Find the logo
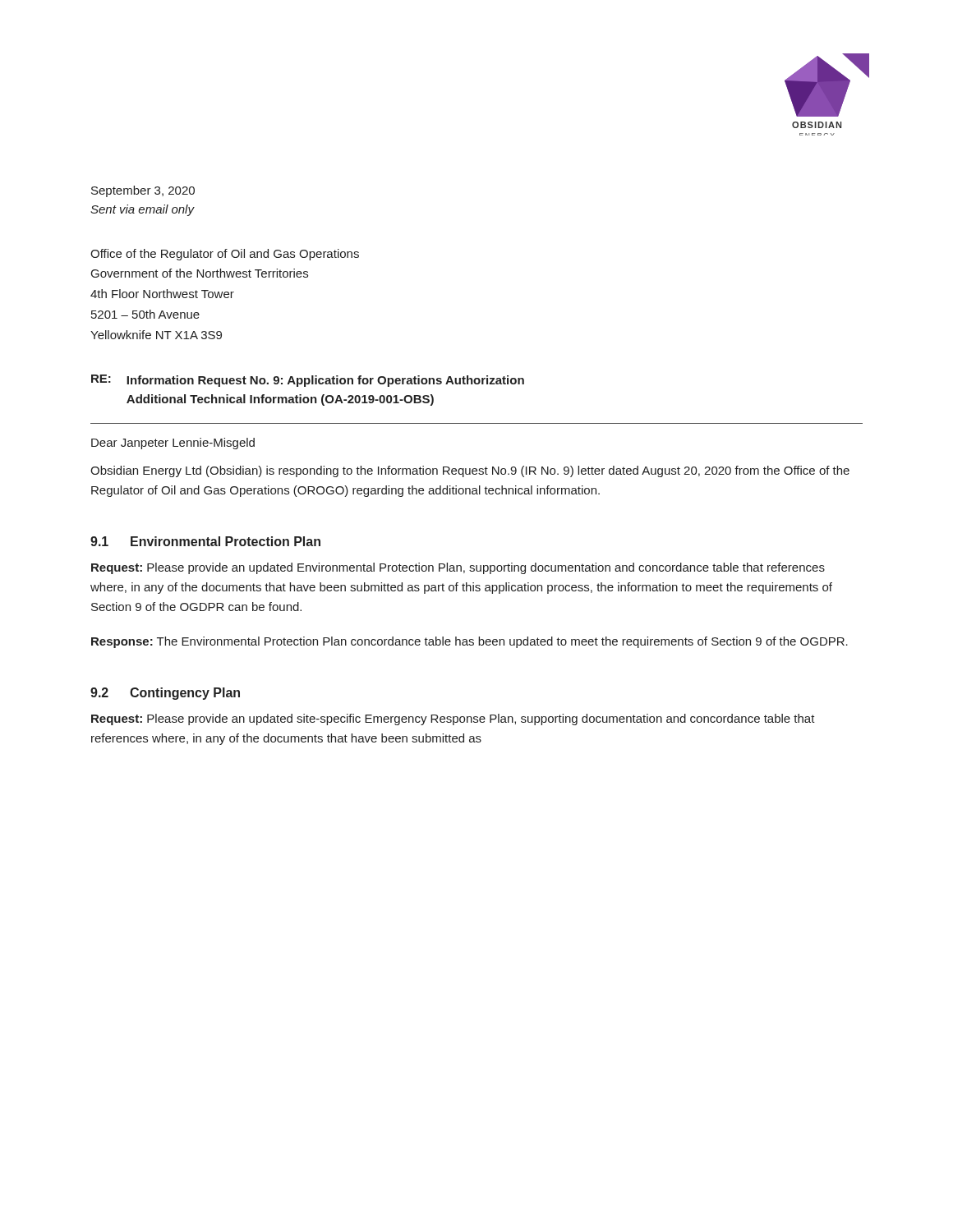 [x=817, y=94]
